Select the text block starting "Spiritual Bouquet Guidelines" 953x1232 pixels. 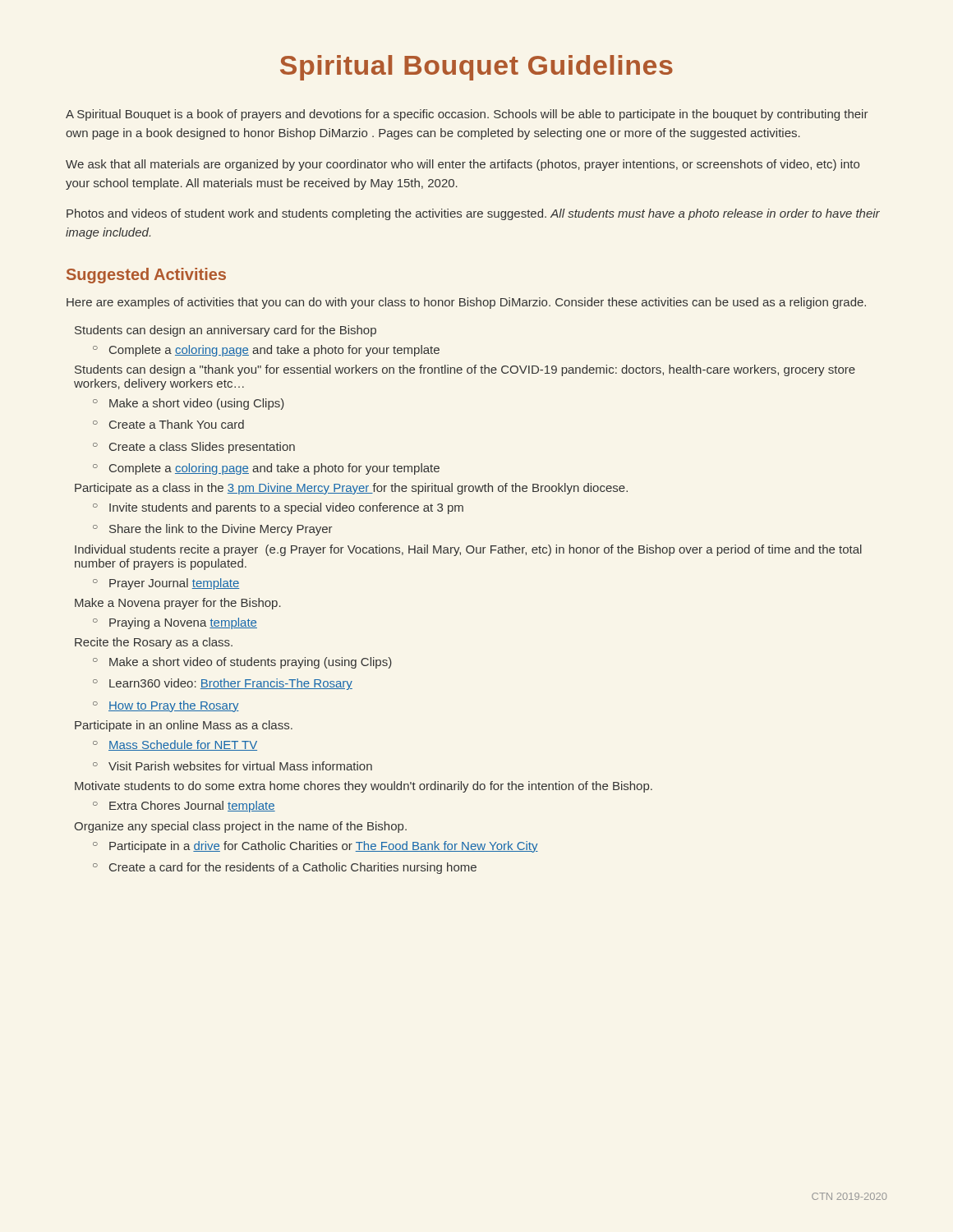(476, 65)
